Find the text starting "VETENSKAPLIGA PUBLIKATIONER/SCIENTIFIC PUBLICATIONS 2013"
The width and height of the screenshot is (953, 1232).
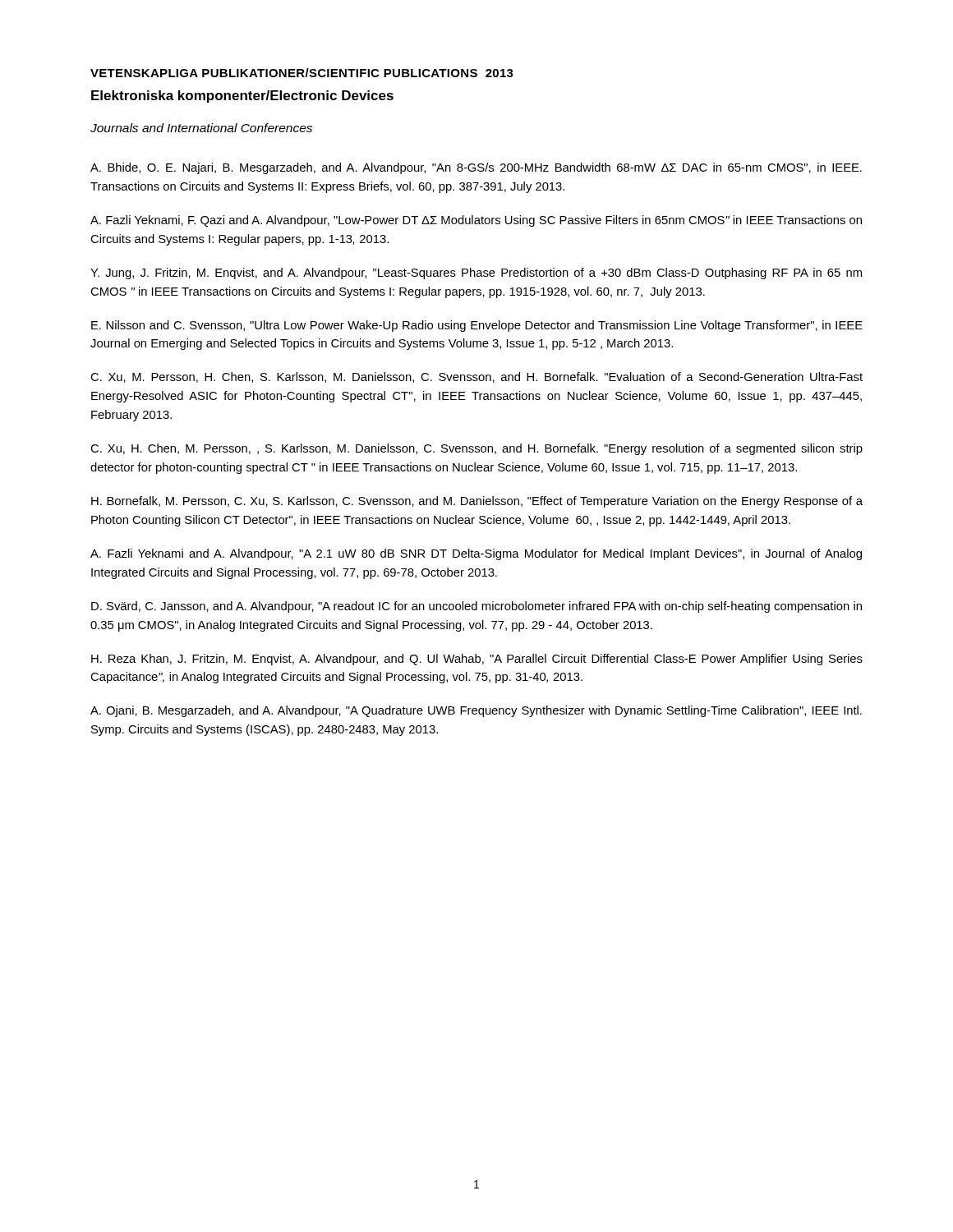click(302, 73)
